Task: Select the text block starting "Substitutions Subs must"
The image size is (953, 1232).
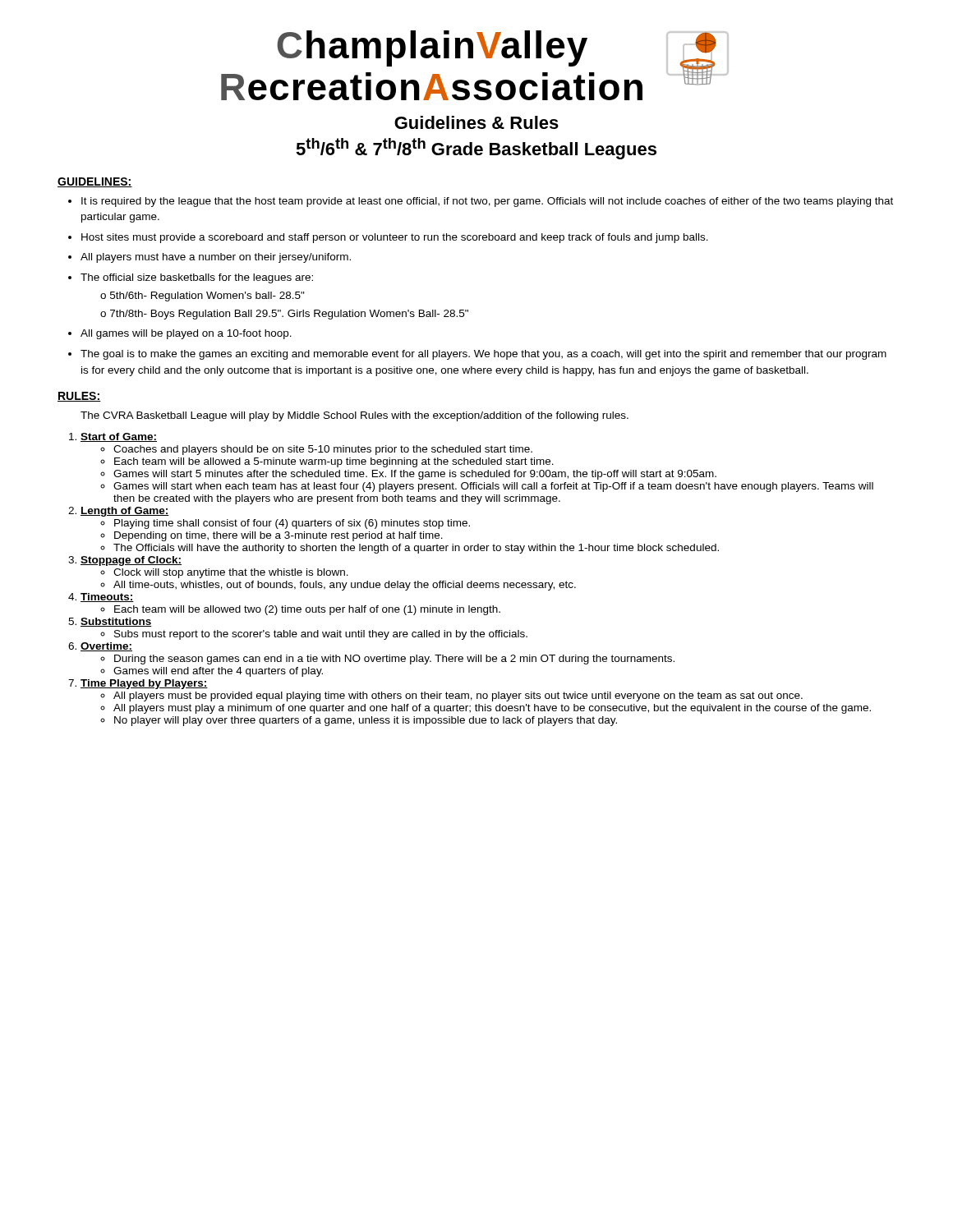Action: click(488, 627)
